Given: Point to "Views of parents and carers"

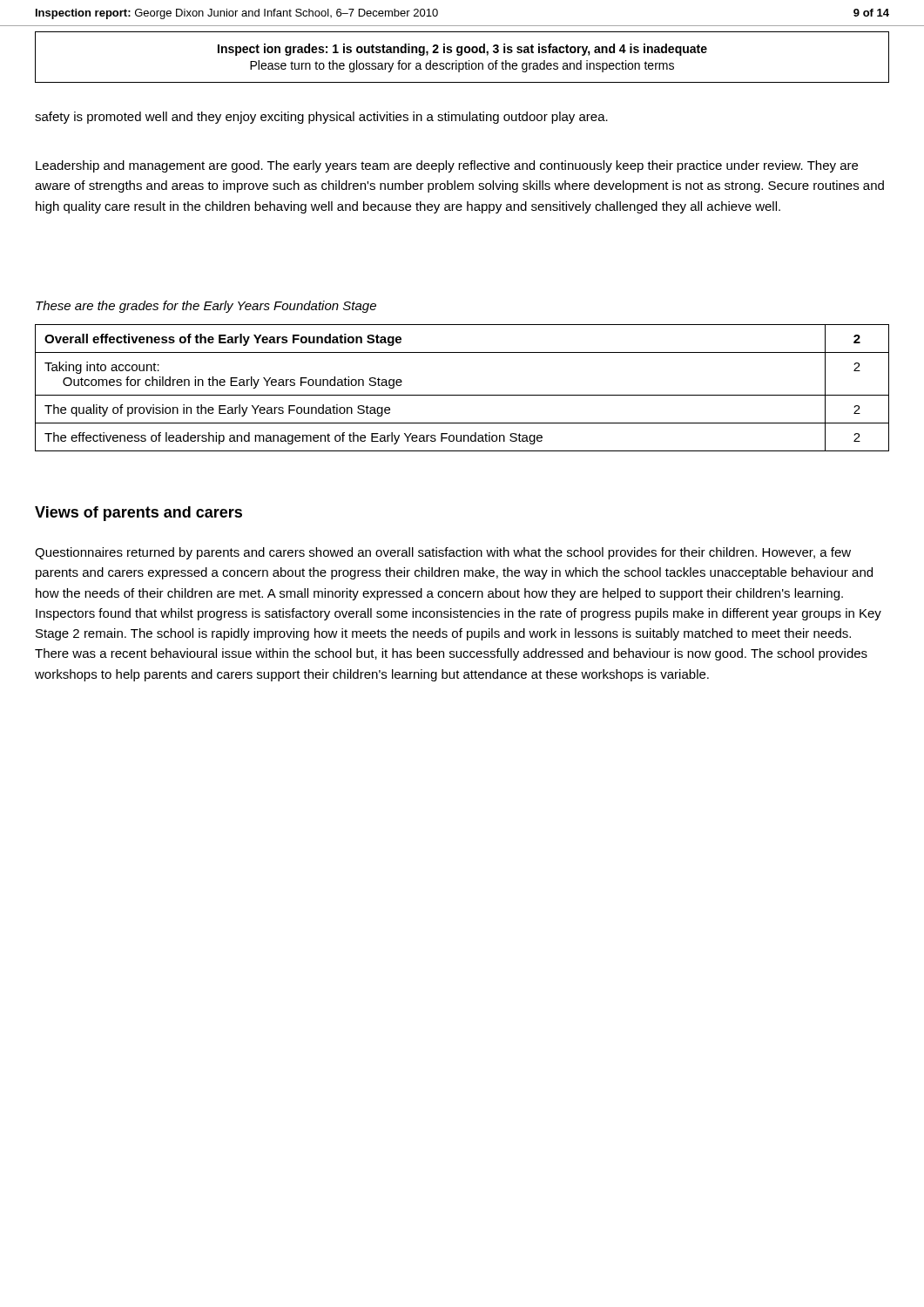Looking at the screenshot, I should pyautogui.click(x=138, y=514).
